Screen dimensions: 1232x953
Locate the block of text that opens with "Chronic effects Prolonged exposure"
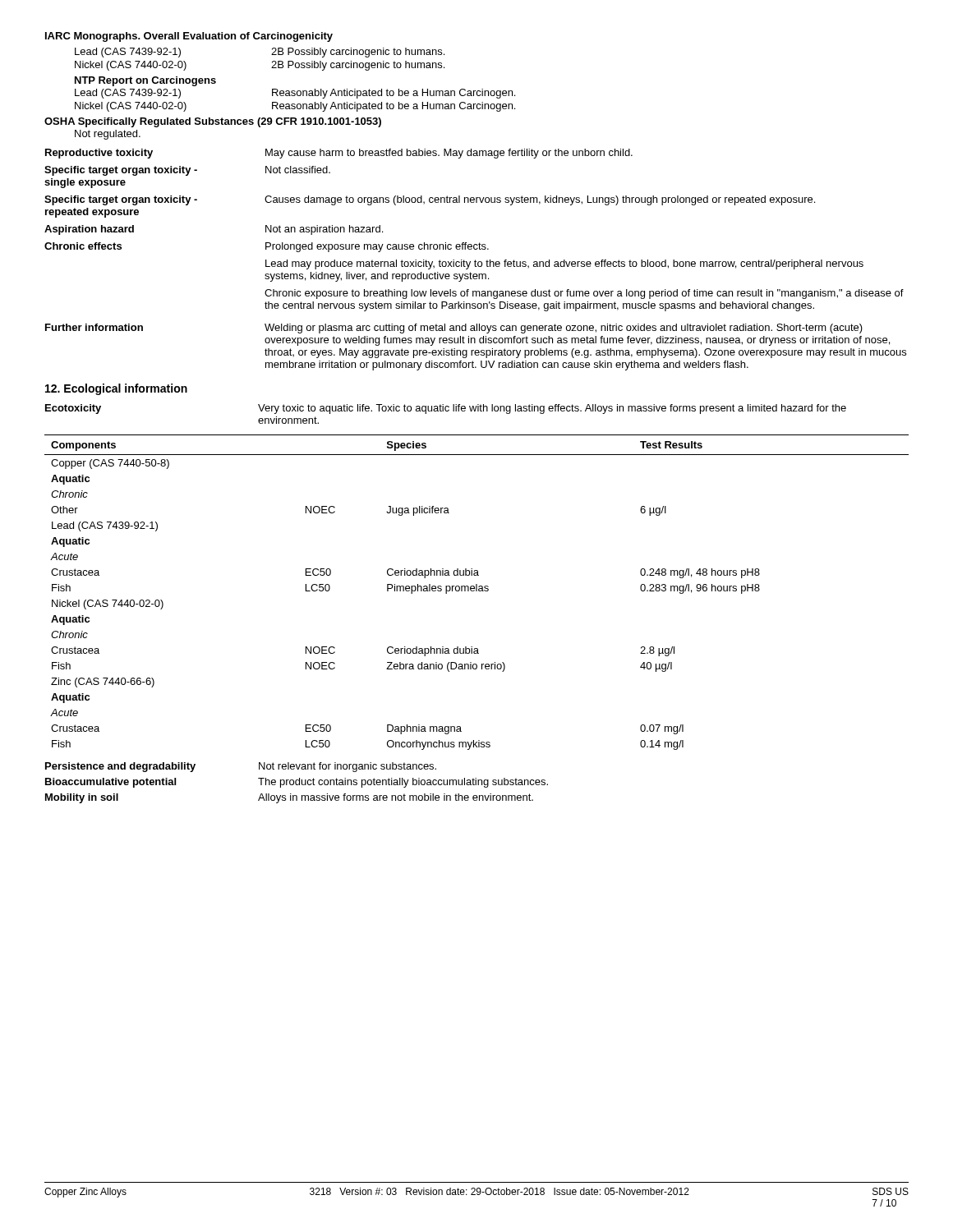[x=476, y=278]
